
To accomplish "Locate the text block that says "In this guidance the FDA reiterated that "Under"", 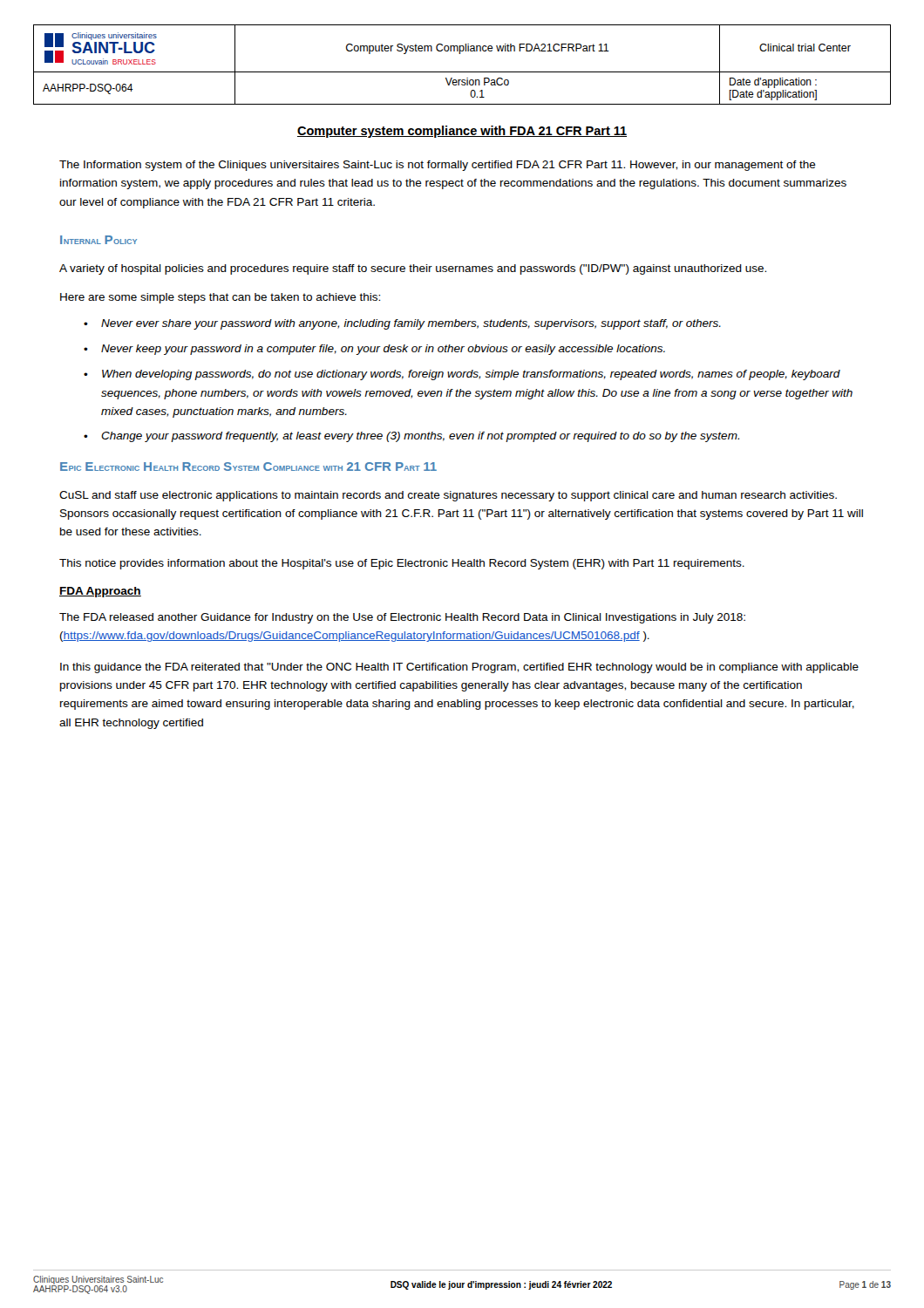I will [459, 694].
